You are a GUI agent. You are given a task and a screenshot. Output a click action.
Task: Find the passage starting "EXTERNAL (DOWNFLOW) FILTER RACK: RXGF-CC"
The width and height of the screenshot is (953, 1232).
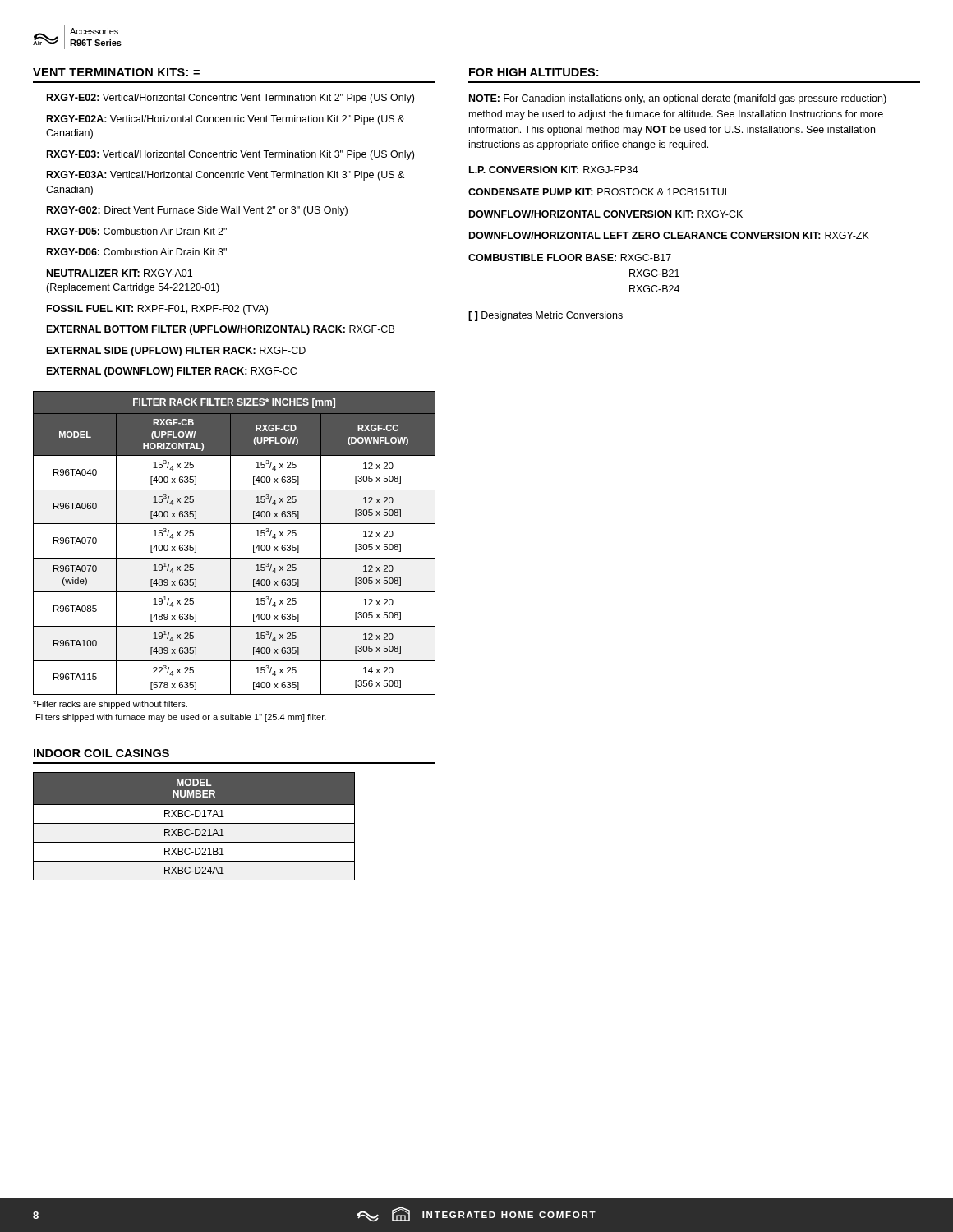(x=172, y=371)
